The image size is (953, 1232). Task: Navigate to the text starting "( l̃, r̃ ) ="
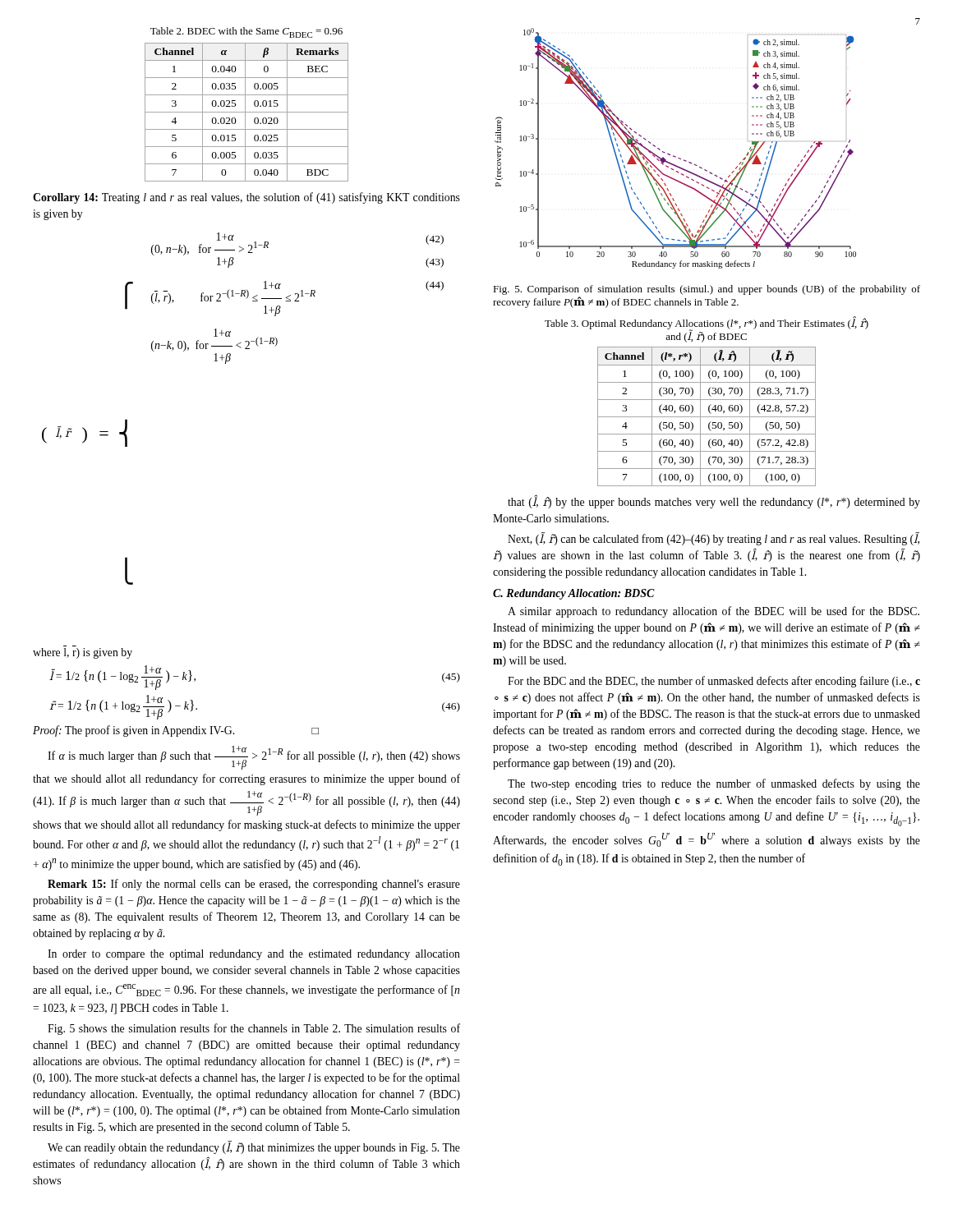225,239
